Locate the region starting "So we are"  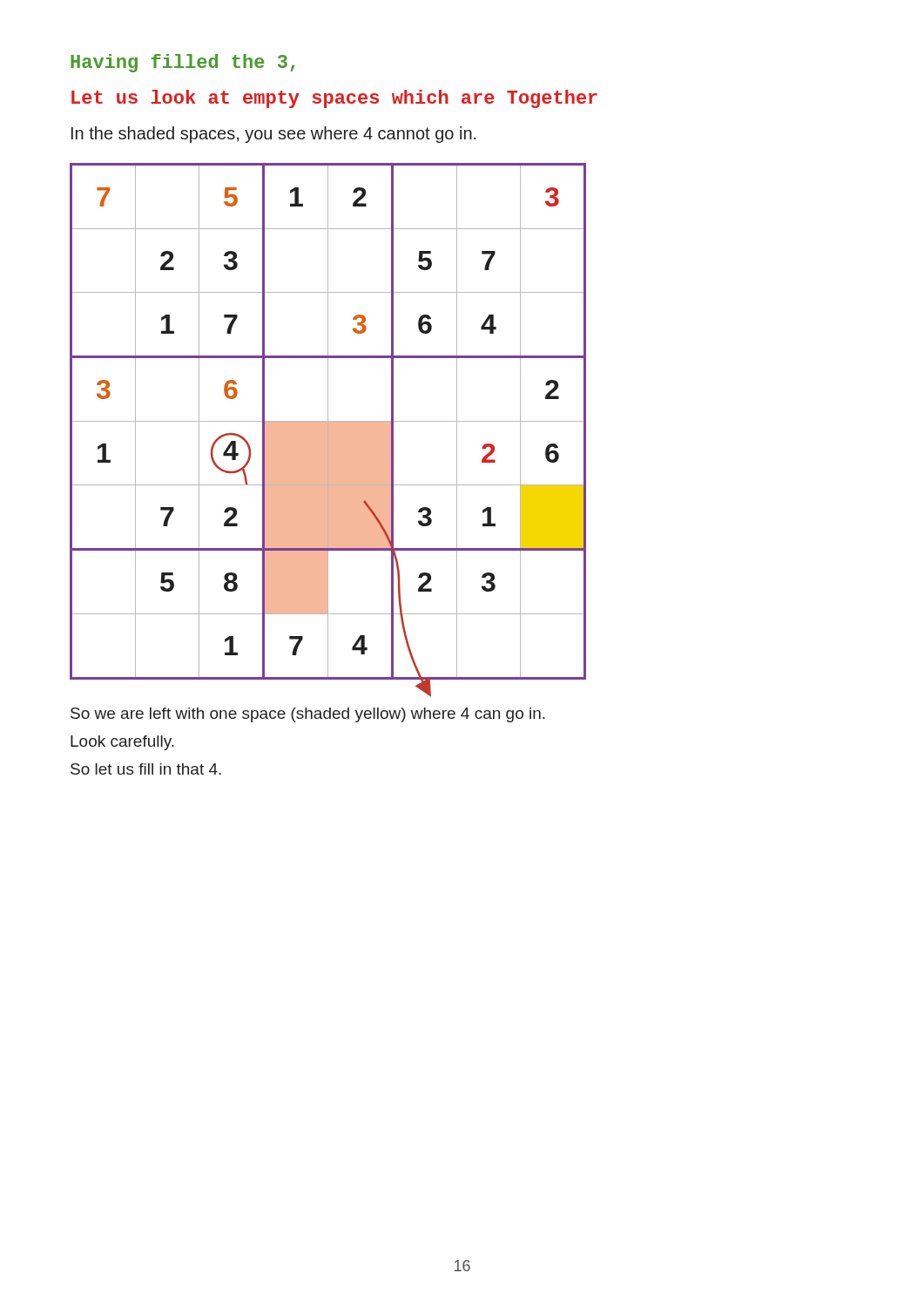coord(308,713)
